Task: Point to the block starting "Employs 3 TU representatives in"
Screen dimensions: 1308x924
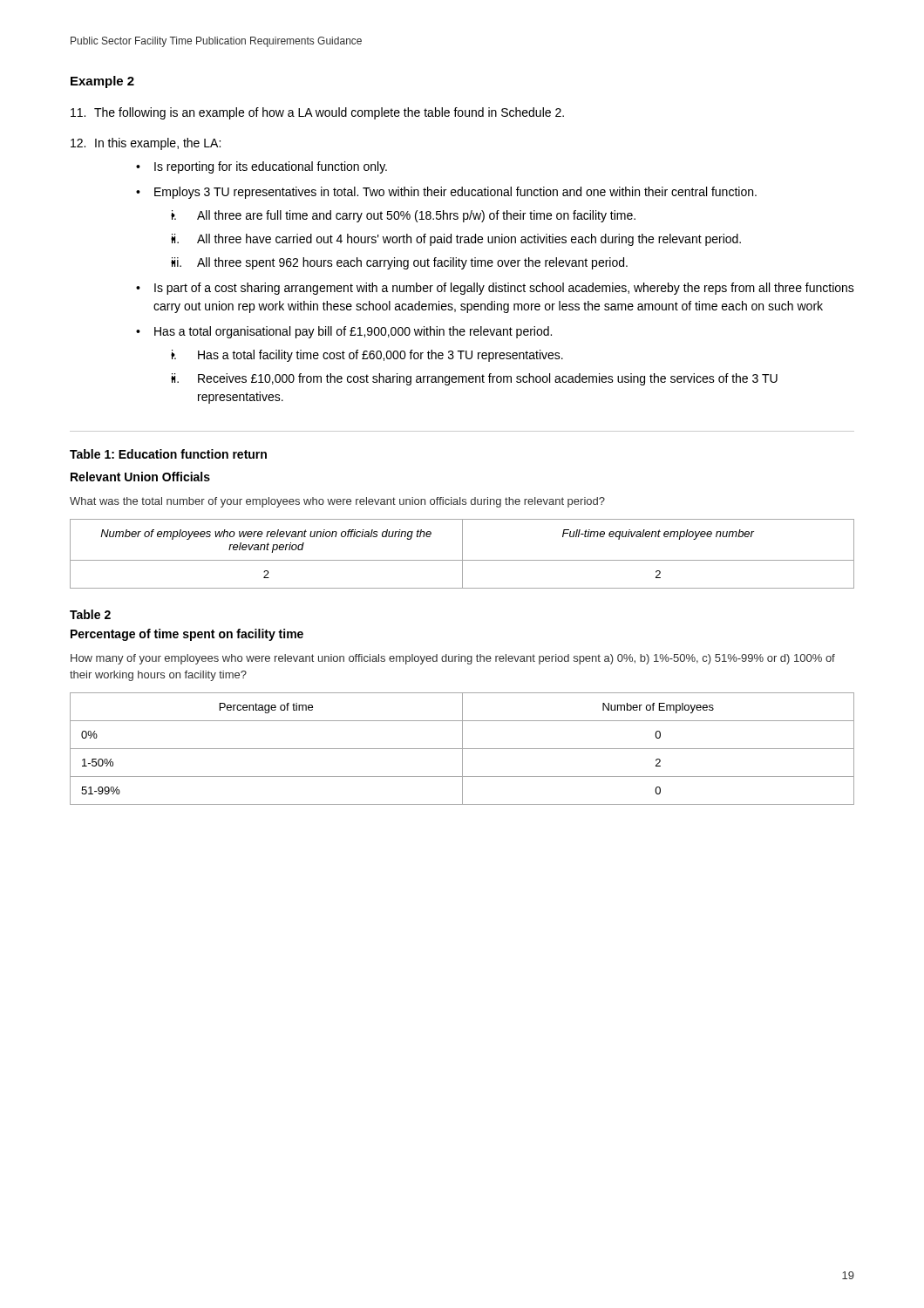Action: (x=504, y=228)
